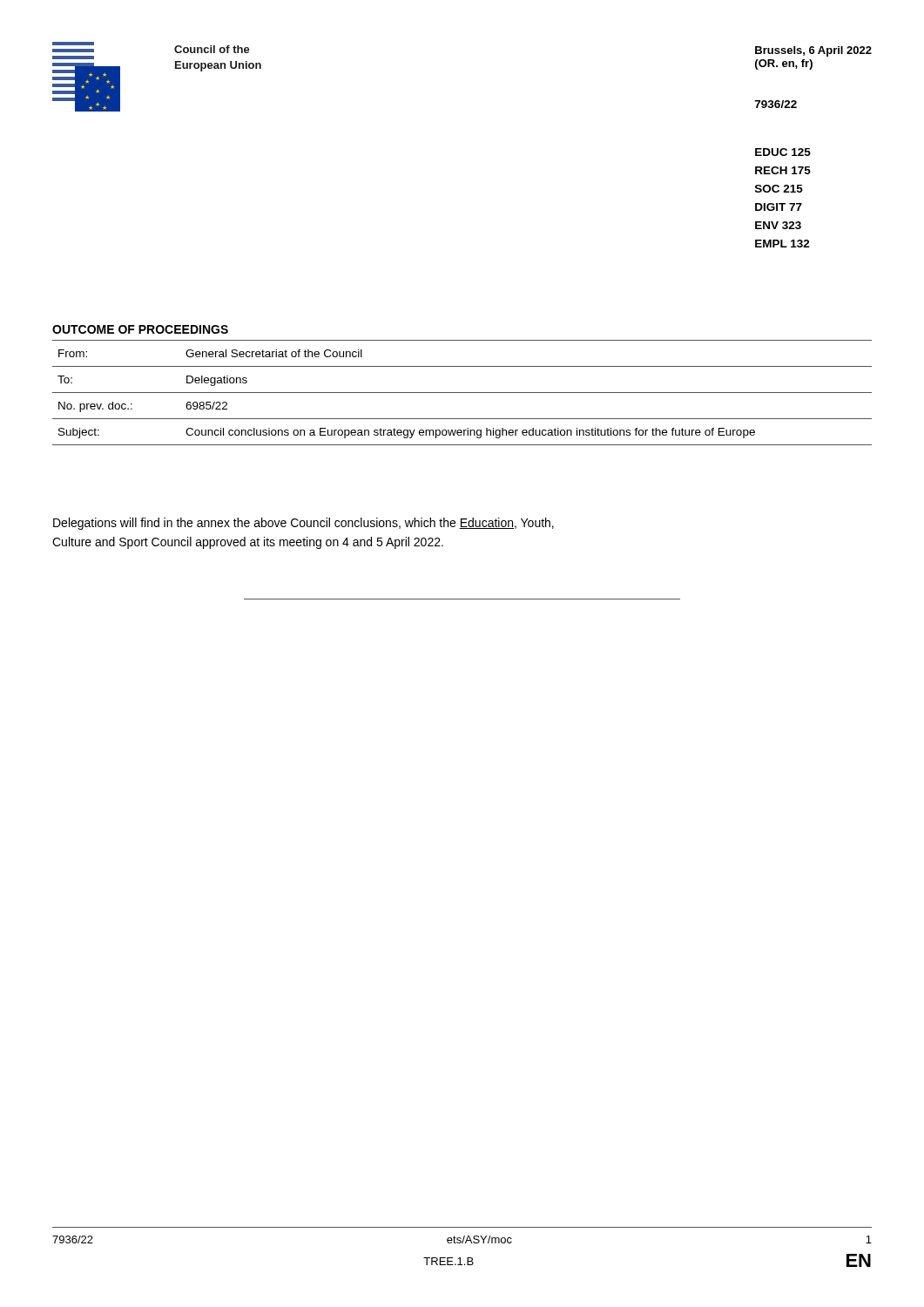
Task: Click on the logo
Action: (x=109, y=75)
